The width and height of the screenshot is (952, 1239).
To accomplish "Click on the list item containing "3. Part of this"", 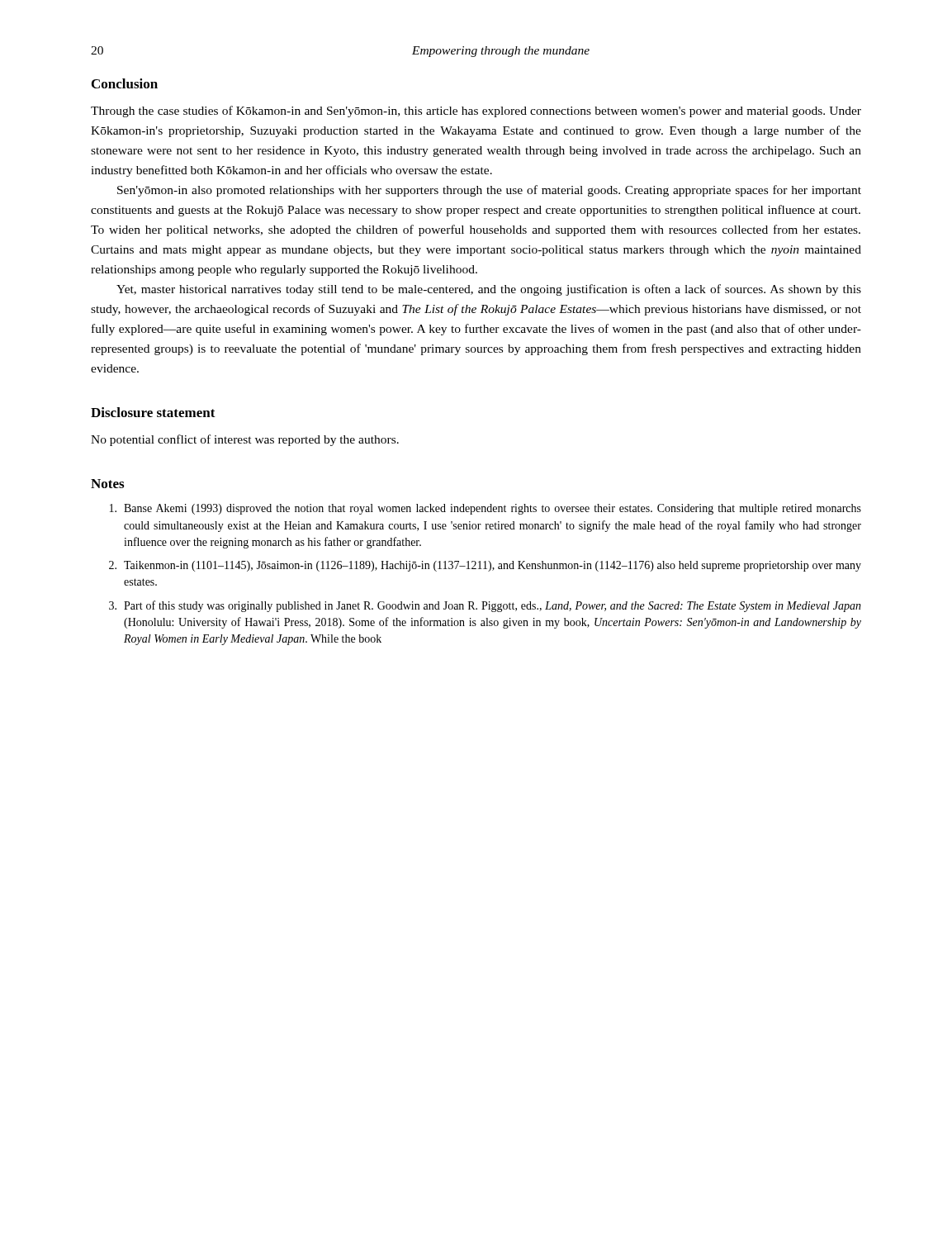I will click(x=476, y=623).
